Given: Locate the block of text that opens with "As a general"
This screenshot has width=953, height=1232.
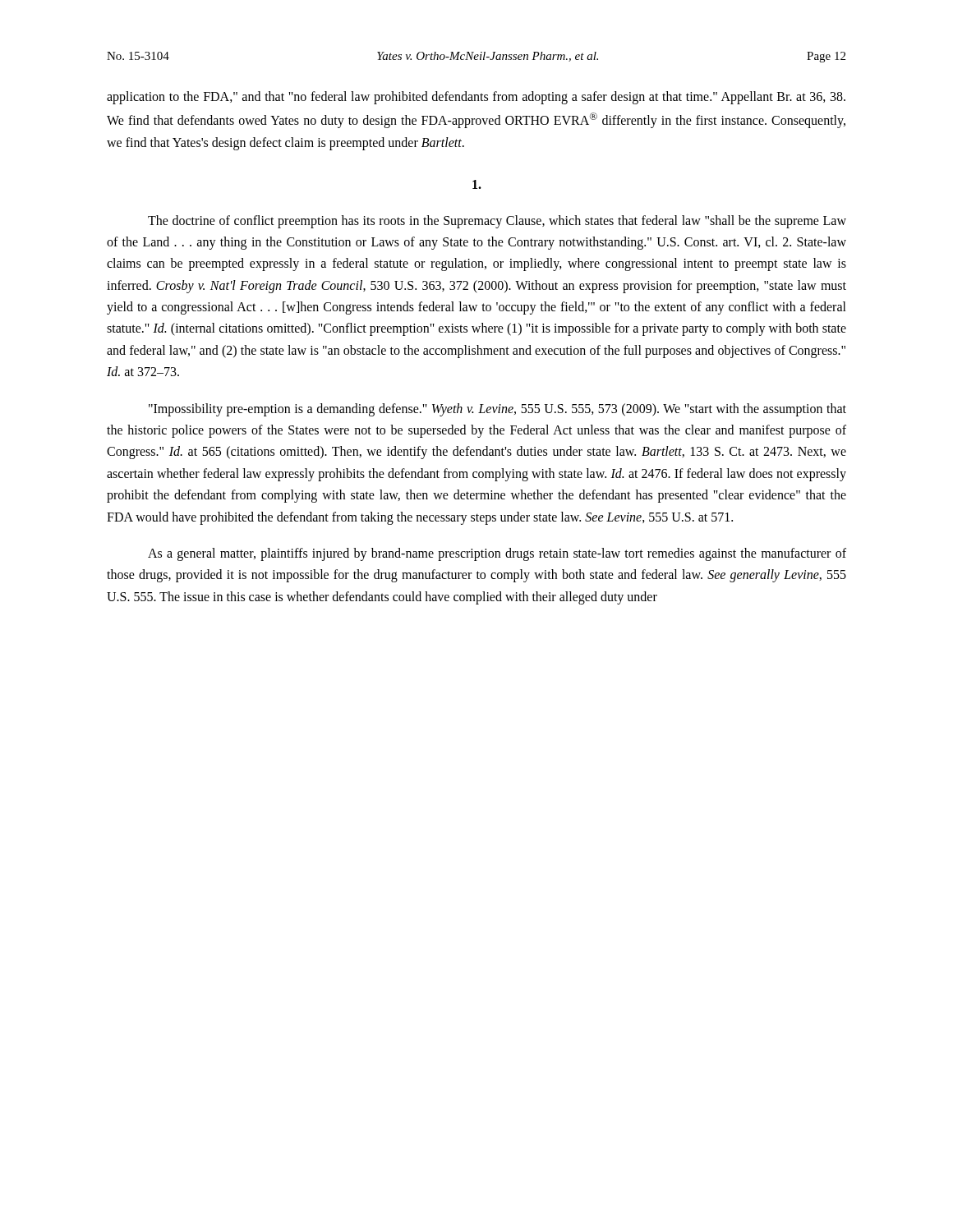Looking at the screenshot, I should (x=476, y=575).
